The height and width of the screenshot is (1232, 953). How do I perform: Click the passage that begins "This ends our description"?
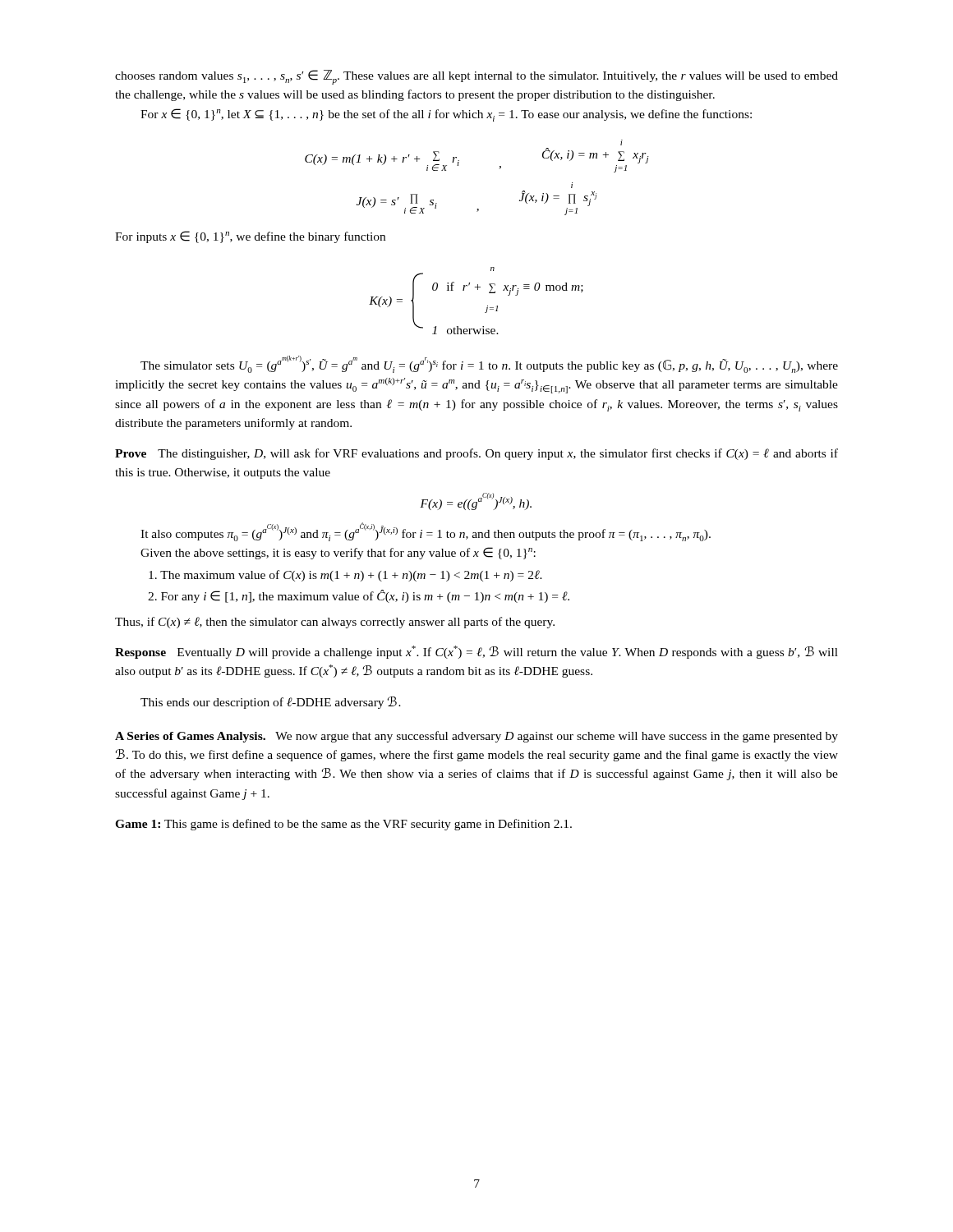coord(271,703)
